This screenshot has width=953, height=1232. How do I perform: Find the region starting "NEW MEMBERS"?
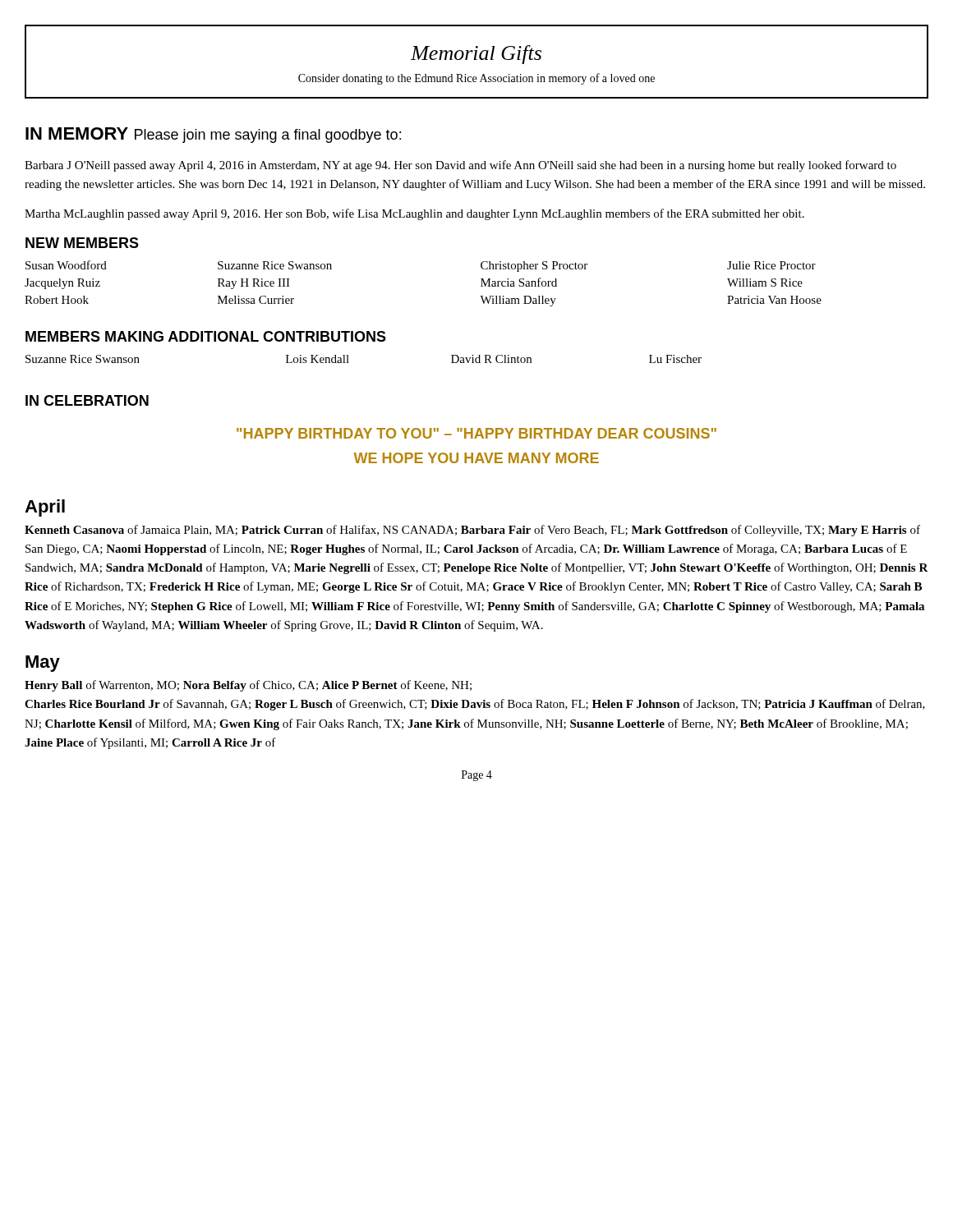[x=82, y=243]
